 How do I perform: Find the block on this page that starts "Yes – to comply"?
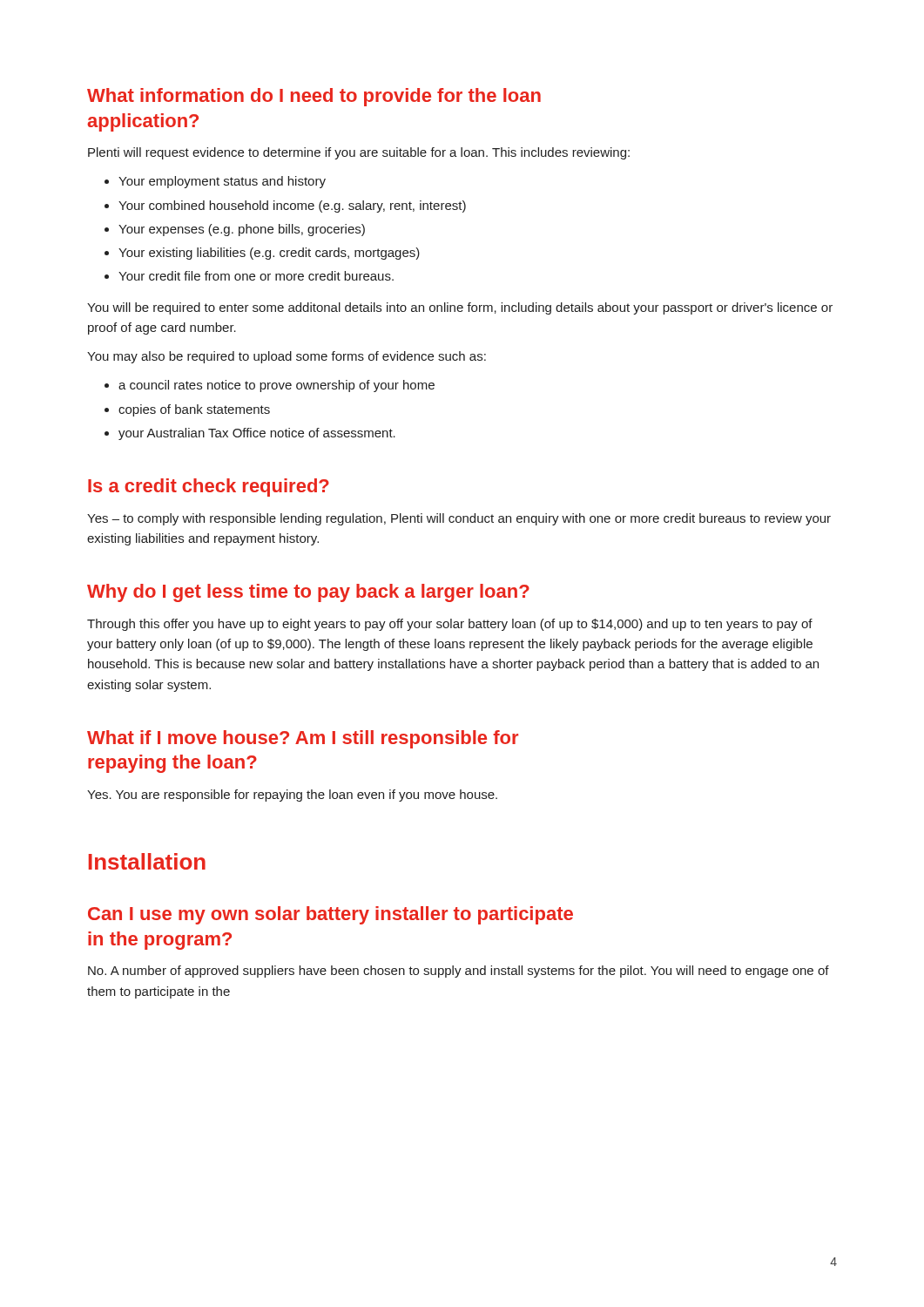click(x=459, y=528)
